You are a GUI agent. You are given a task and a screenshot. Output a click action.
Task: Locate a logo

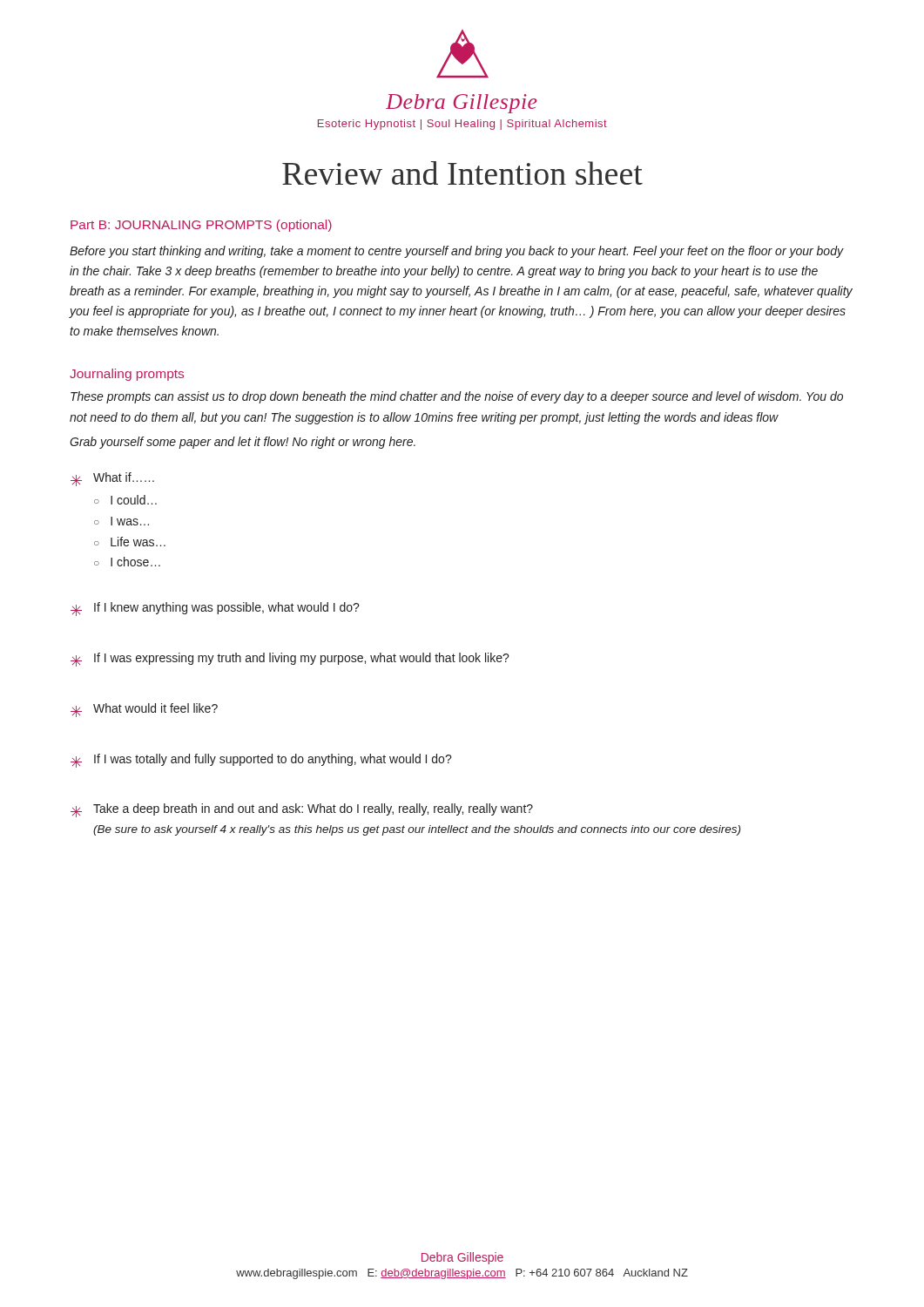click(462, 65)
